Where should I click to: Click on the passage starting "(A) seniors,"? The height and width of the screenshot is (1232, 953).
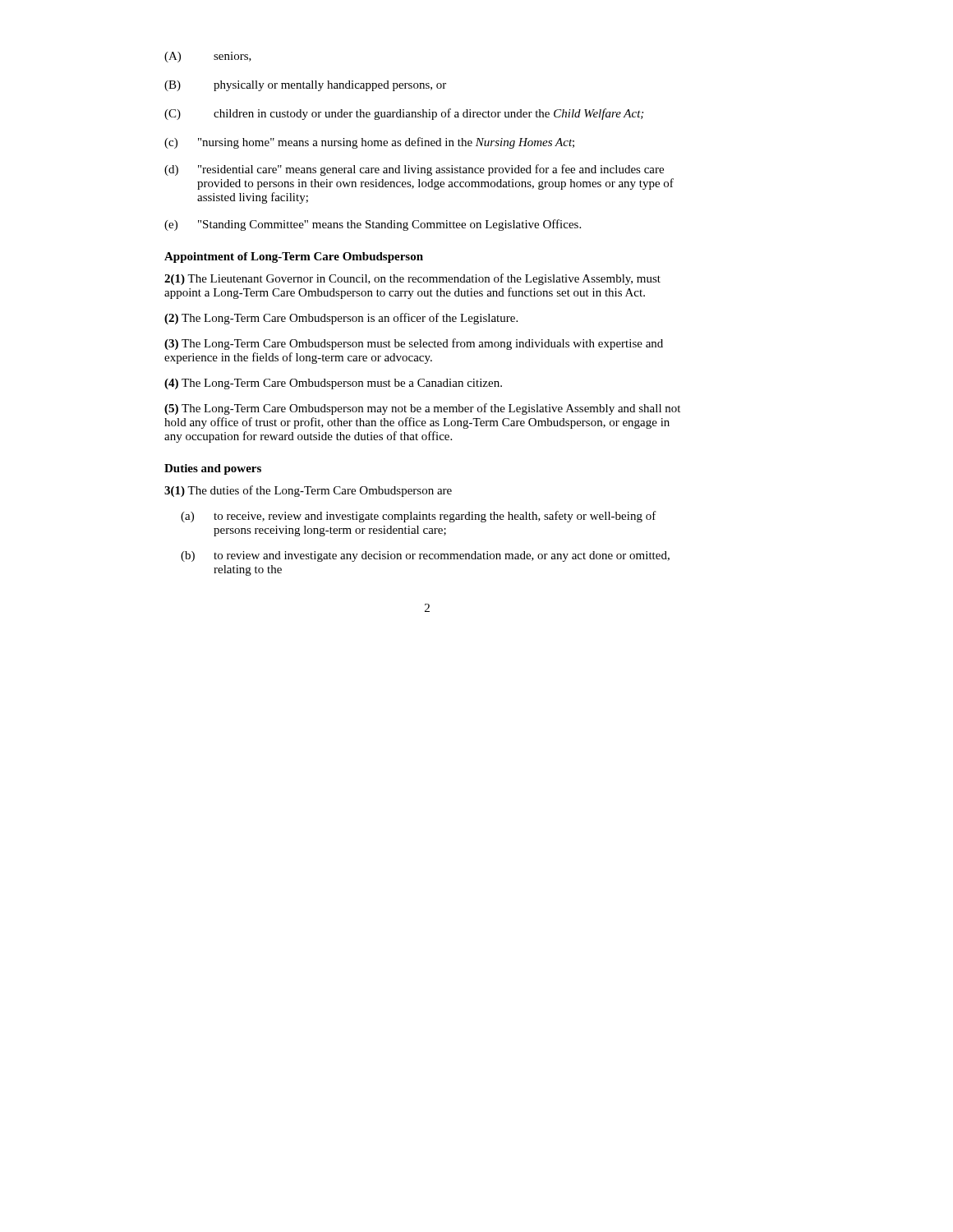[x=229, y=57]
